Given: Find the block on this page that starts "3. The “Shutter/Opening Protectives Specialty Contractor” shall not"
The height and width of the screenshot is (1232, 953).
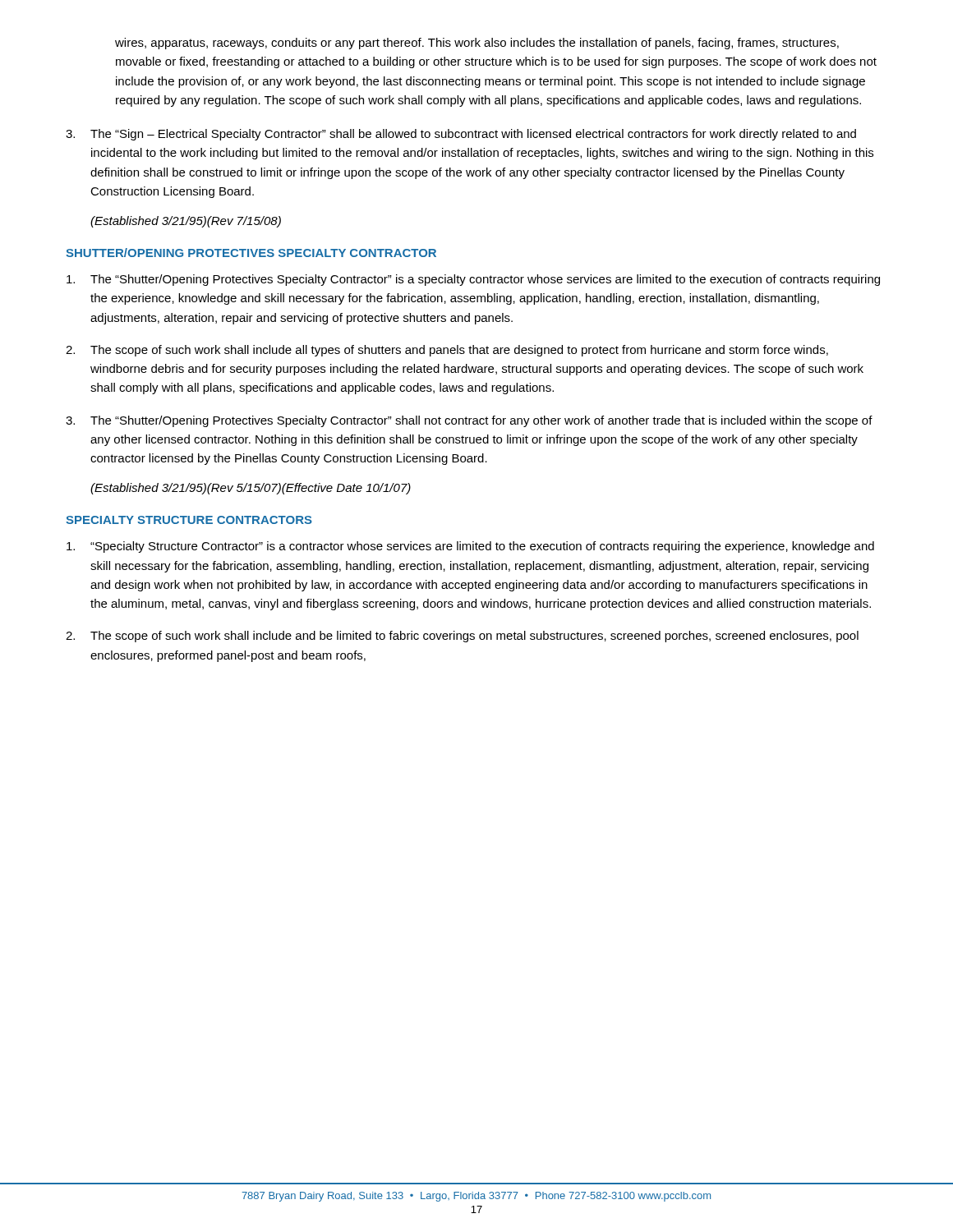Looking at the screenshot, I should [476, 439].
